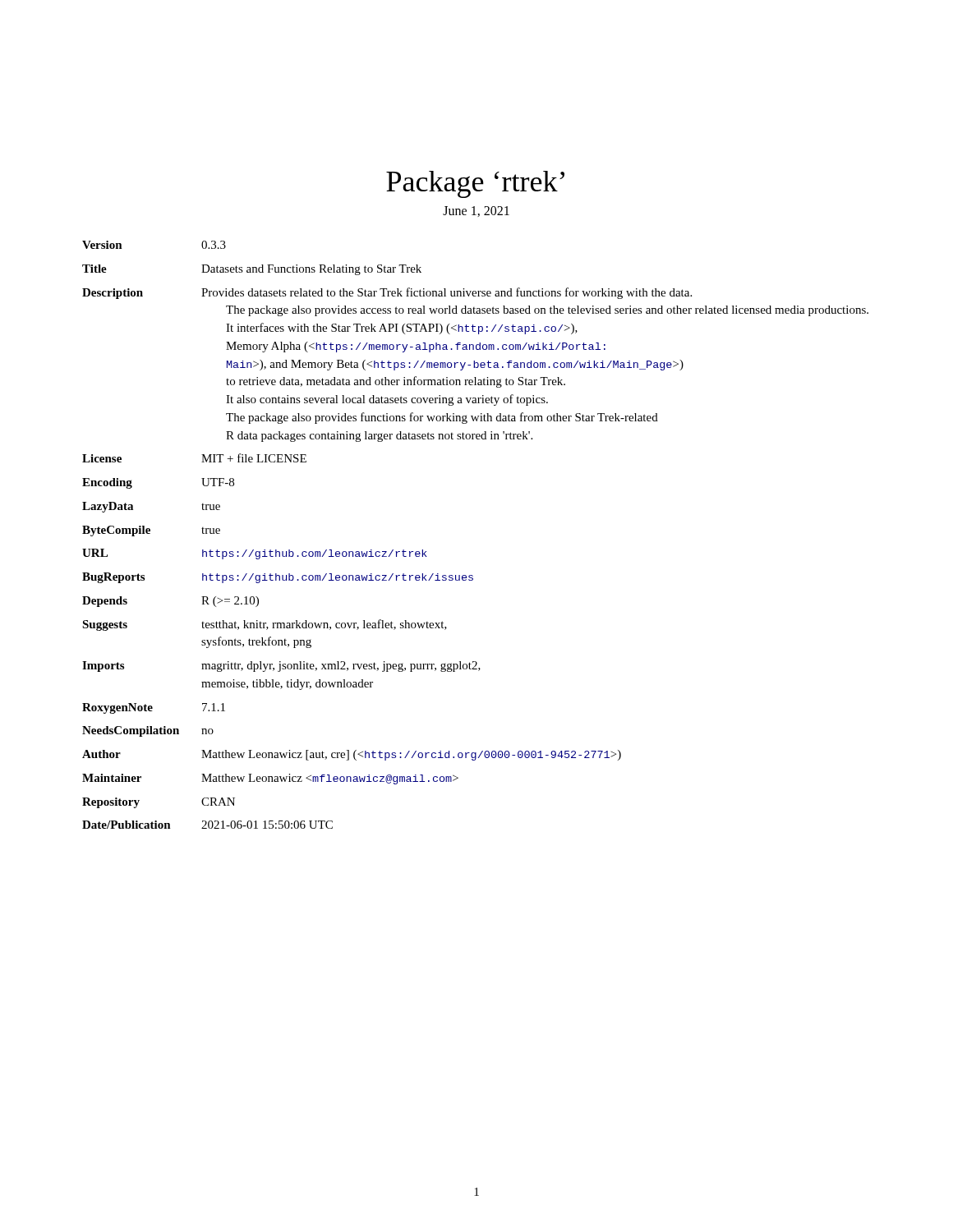Select the text that says "June 1, 2021"
This screenshot has height=1232, width=953.
pos(476,211)
